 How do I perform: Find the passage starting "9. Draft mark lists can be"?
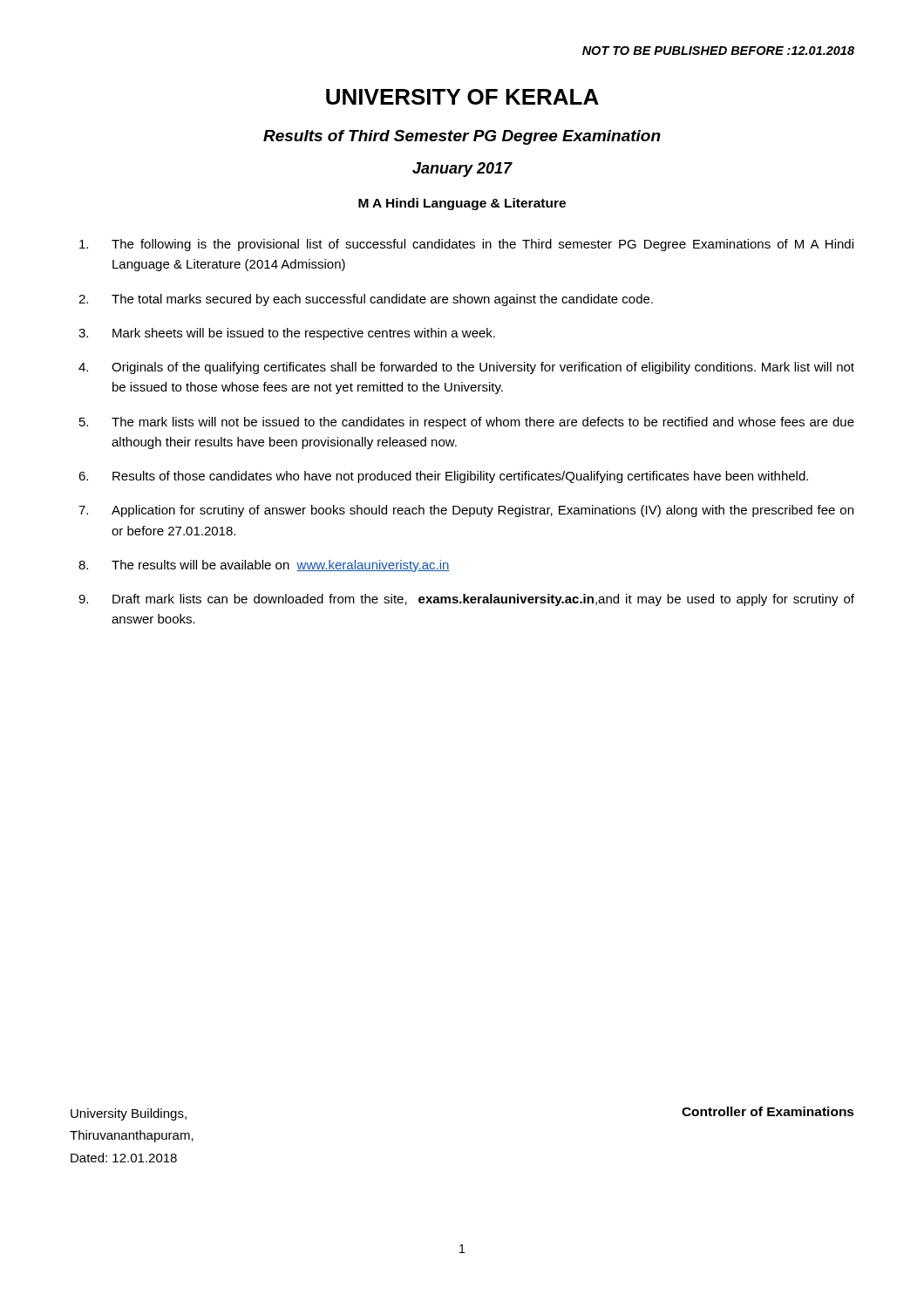[466, 609]
